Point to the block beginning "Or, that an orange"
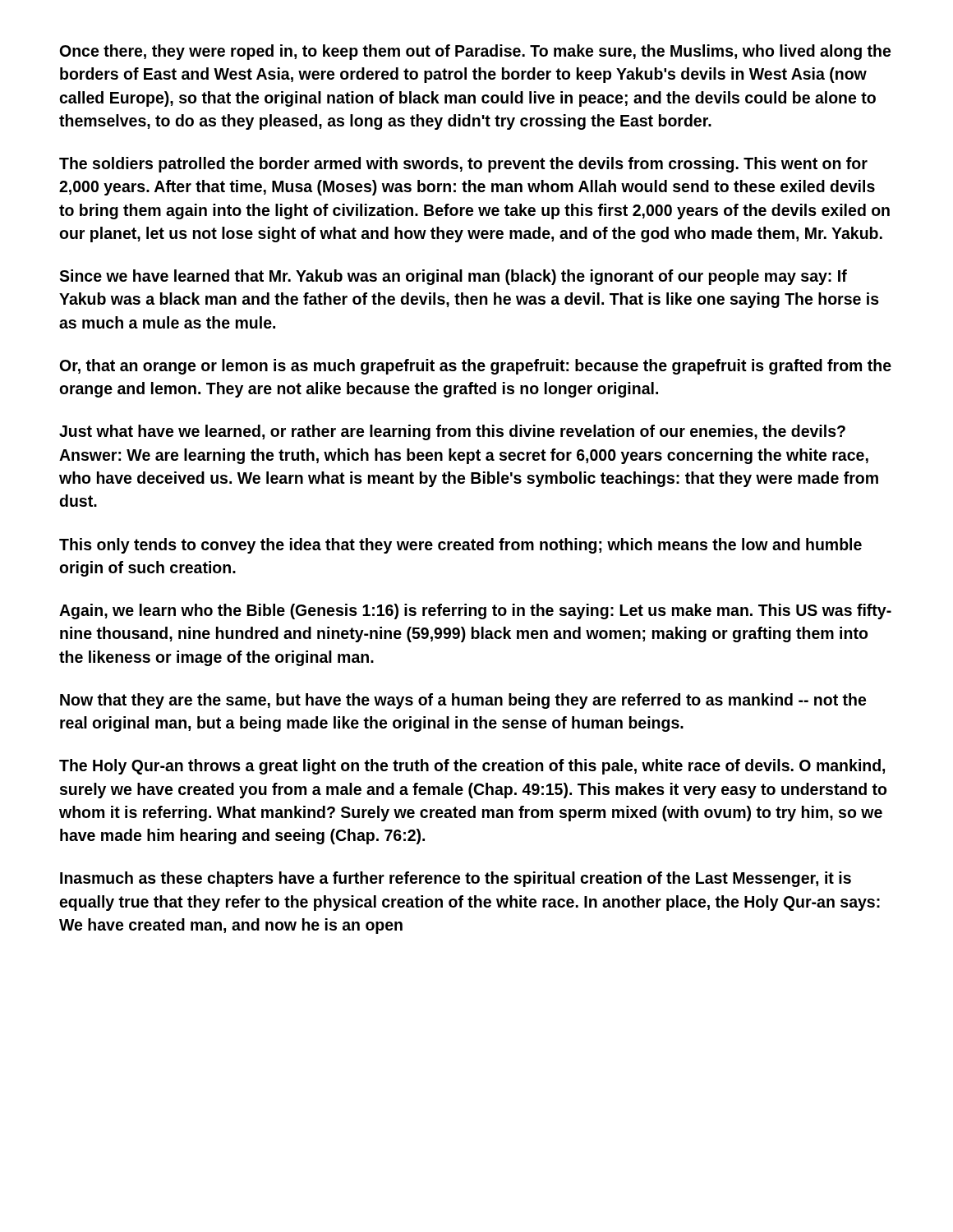Image resolution: width=953 pixels, height=1232 pixels. pyautogui.click(x=475, y=377)
